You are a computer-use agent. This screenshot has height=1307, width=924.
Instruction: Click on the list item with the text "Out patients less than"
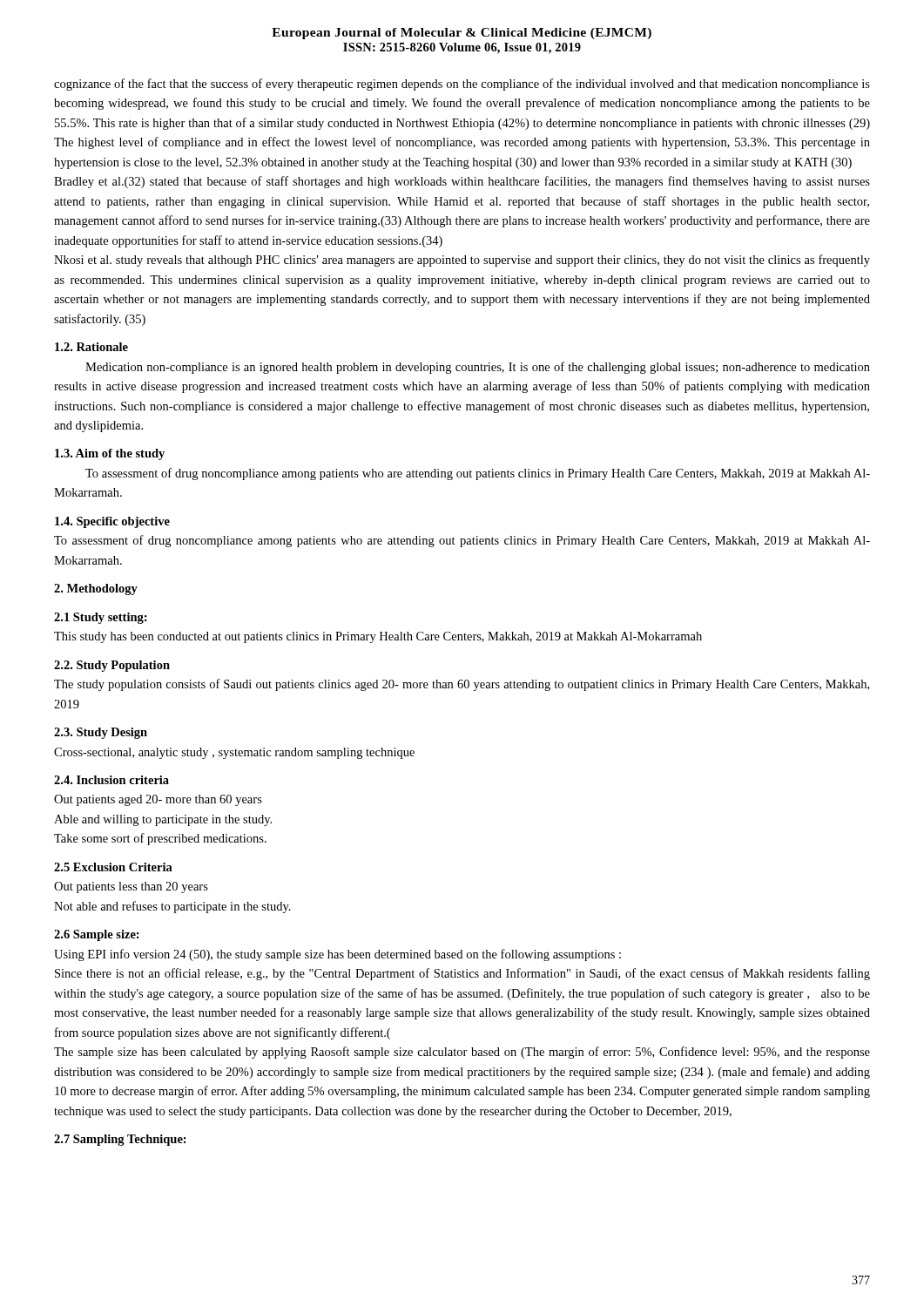coord(131,886)
